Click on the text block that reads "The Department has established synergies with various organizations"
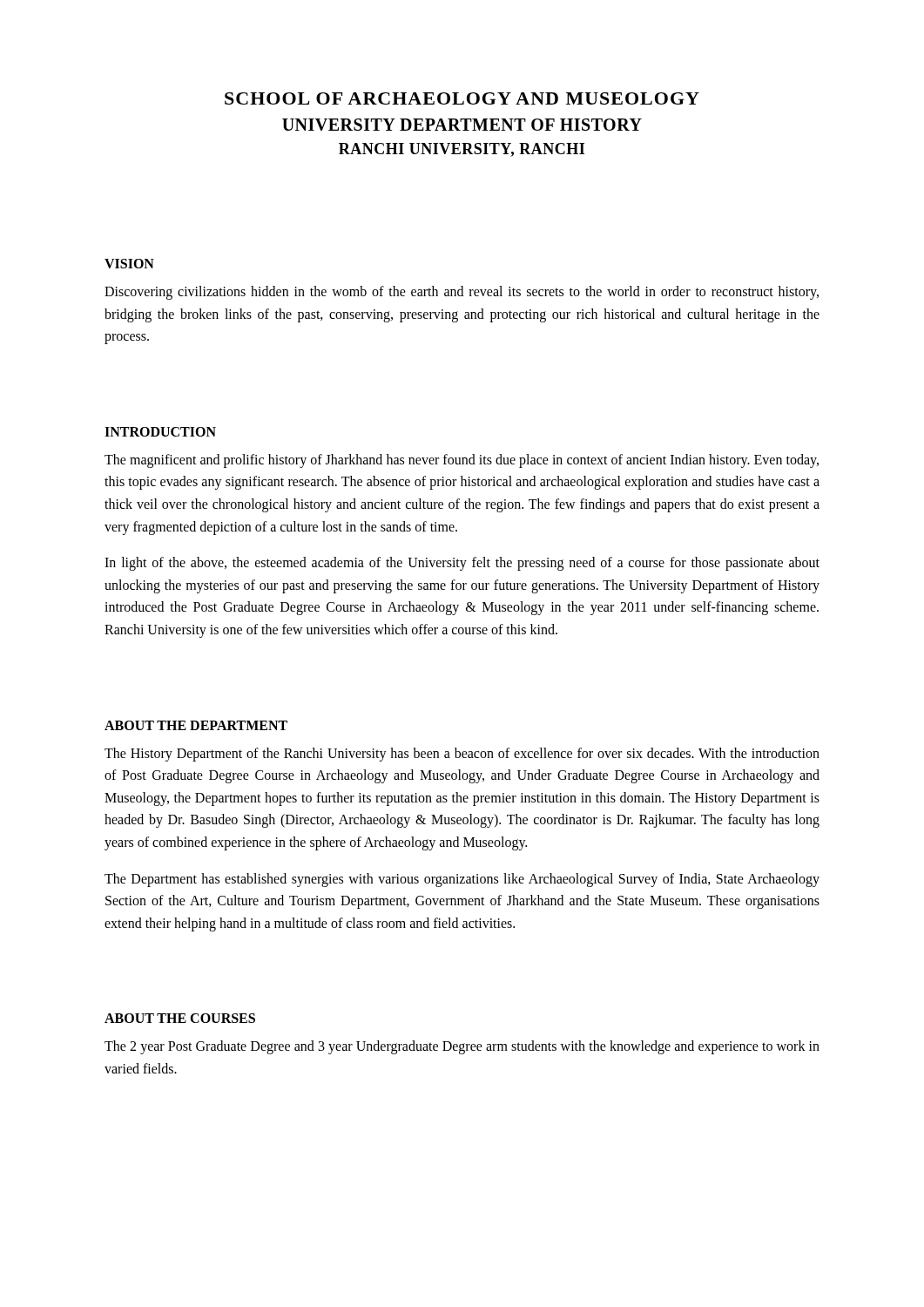Image resolution: width=924 pixels, height=1307 pixels. click(462, 901)
